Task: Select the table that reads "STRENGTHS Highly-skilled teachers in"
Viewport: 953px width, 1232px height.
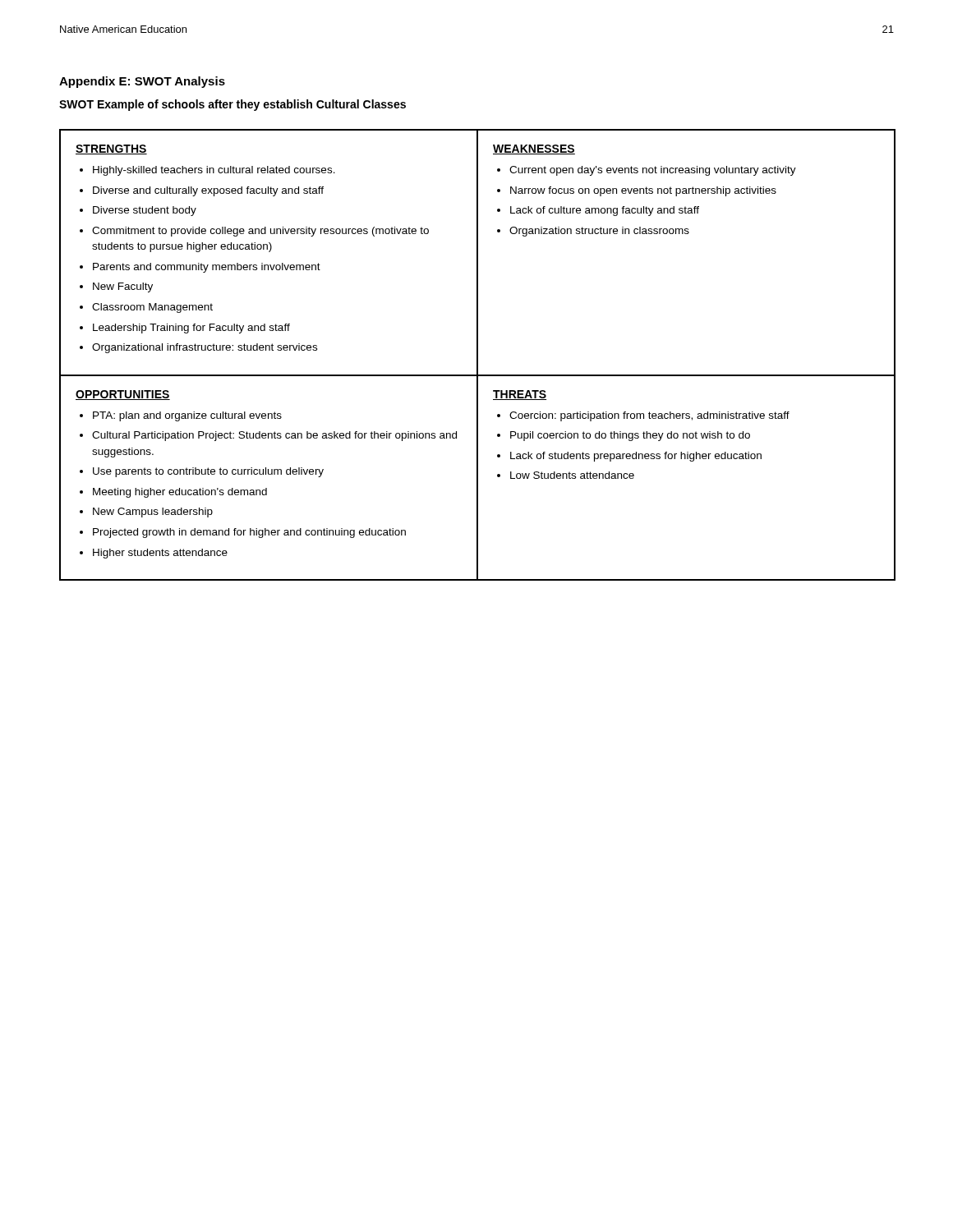Action: pyautogui.click(x=477, y=355)
